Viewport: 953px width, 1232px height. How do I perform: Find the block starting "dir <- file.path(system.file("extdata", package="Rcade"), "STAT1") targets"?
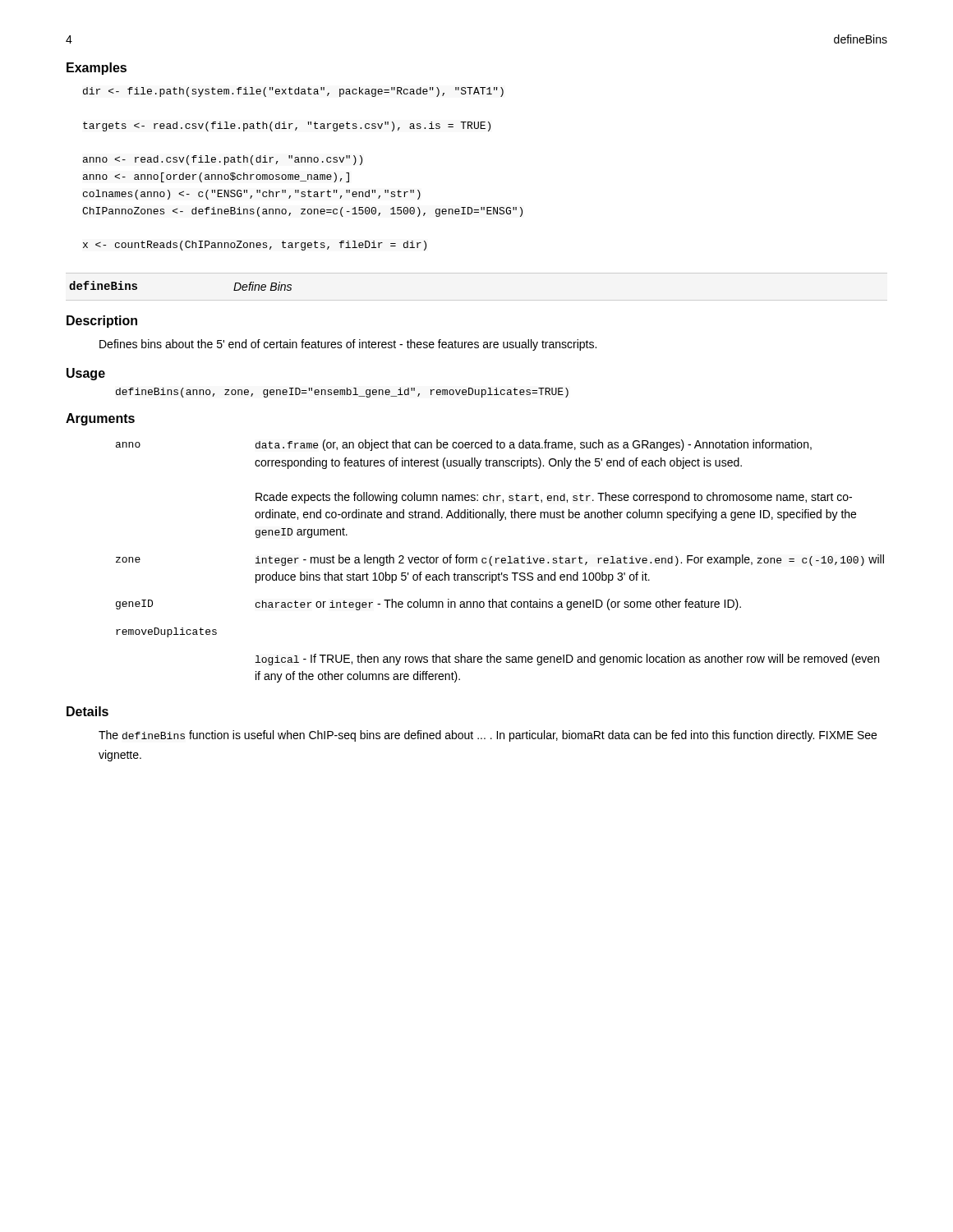(x=303, y=168)
